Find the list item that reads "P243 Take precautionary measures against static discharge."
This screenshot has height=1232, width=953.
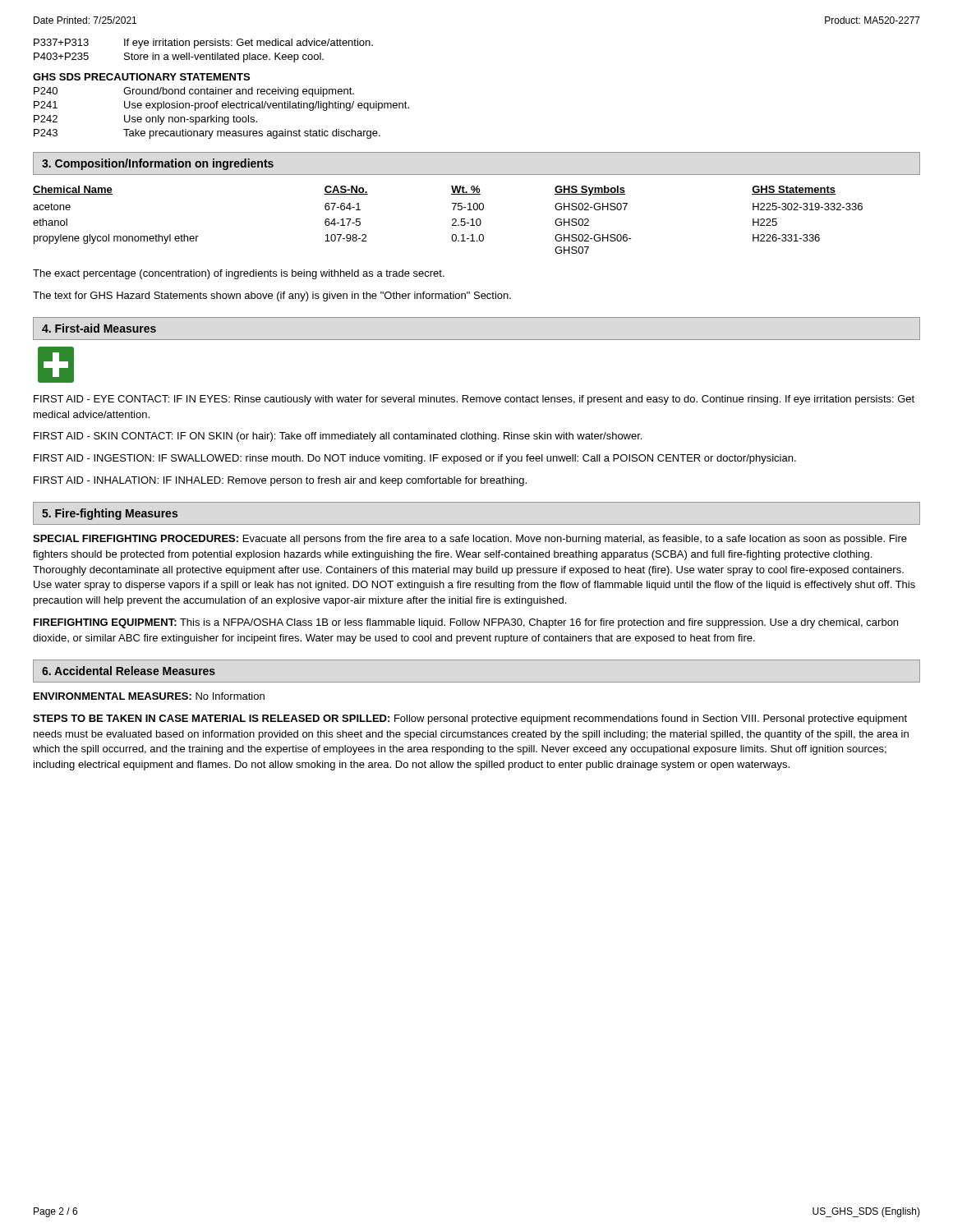(207, 133)
